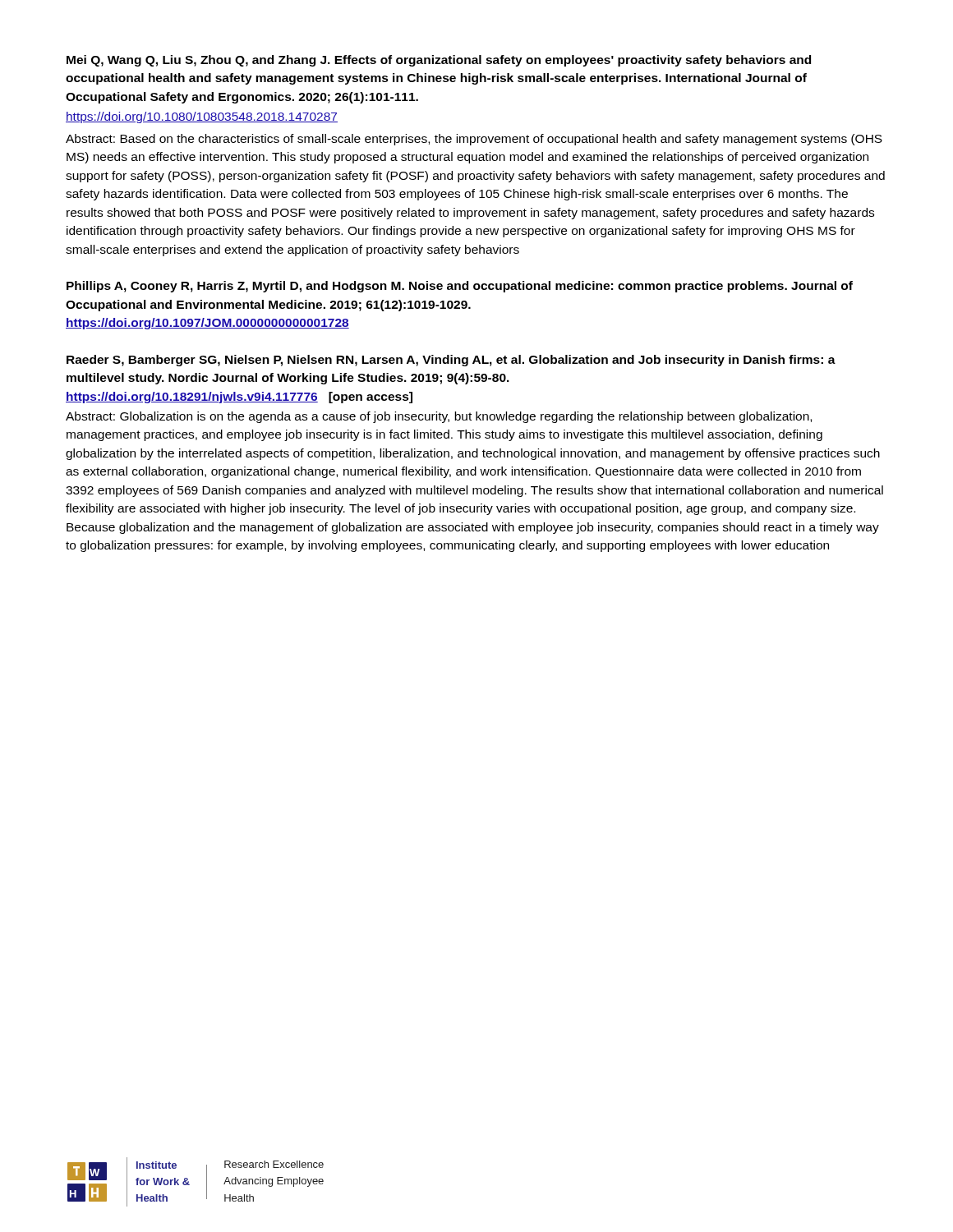Find the logo
This screenshot has height=1232, width=953.
tap(195, 1182)
